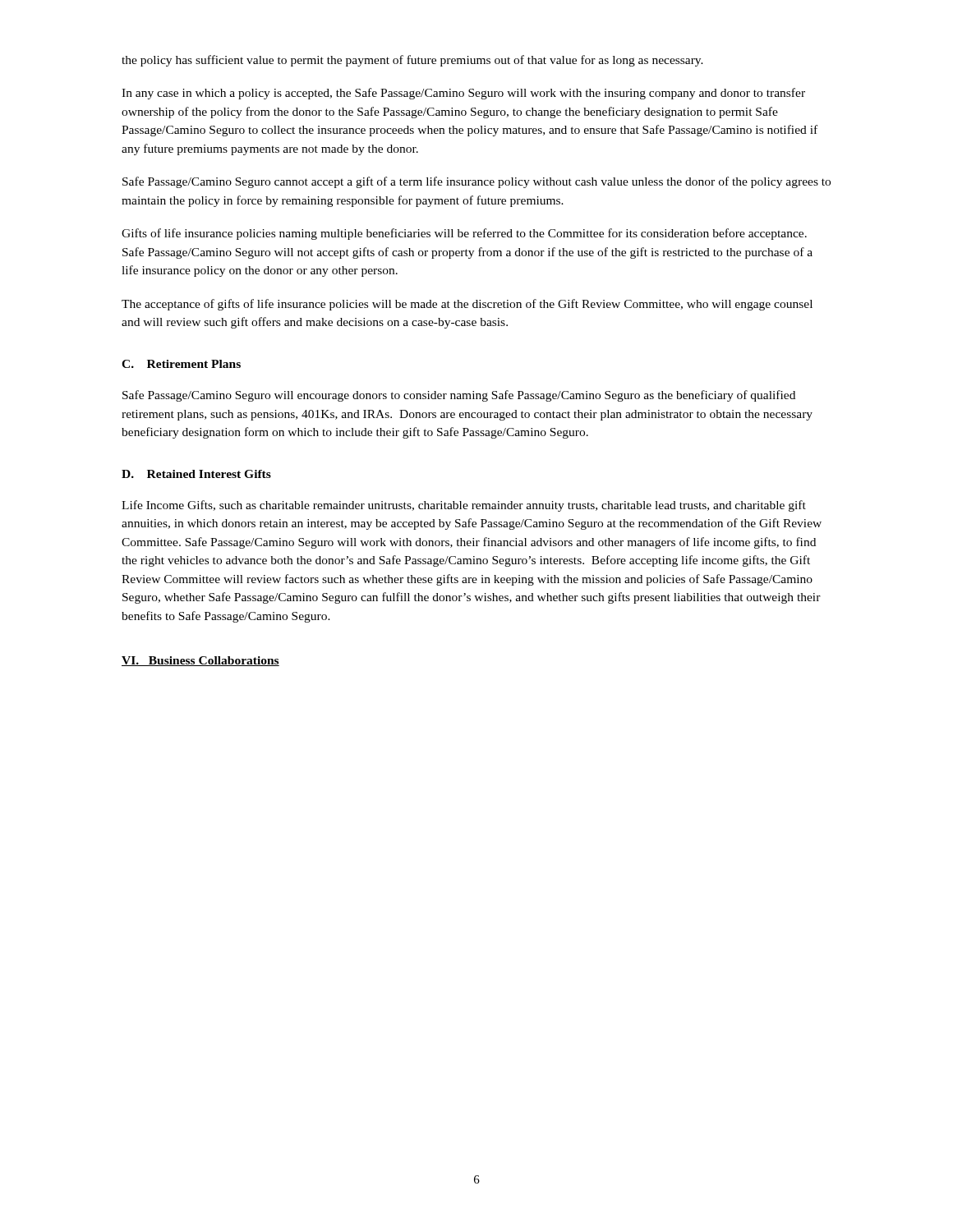This screenshot has height=1232, width=953.
Task: Find the text starting "Safe Passage/Camino Seguro will encourage donors to"
Action: pos(467,413)
